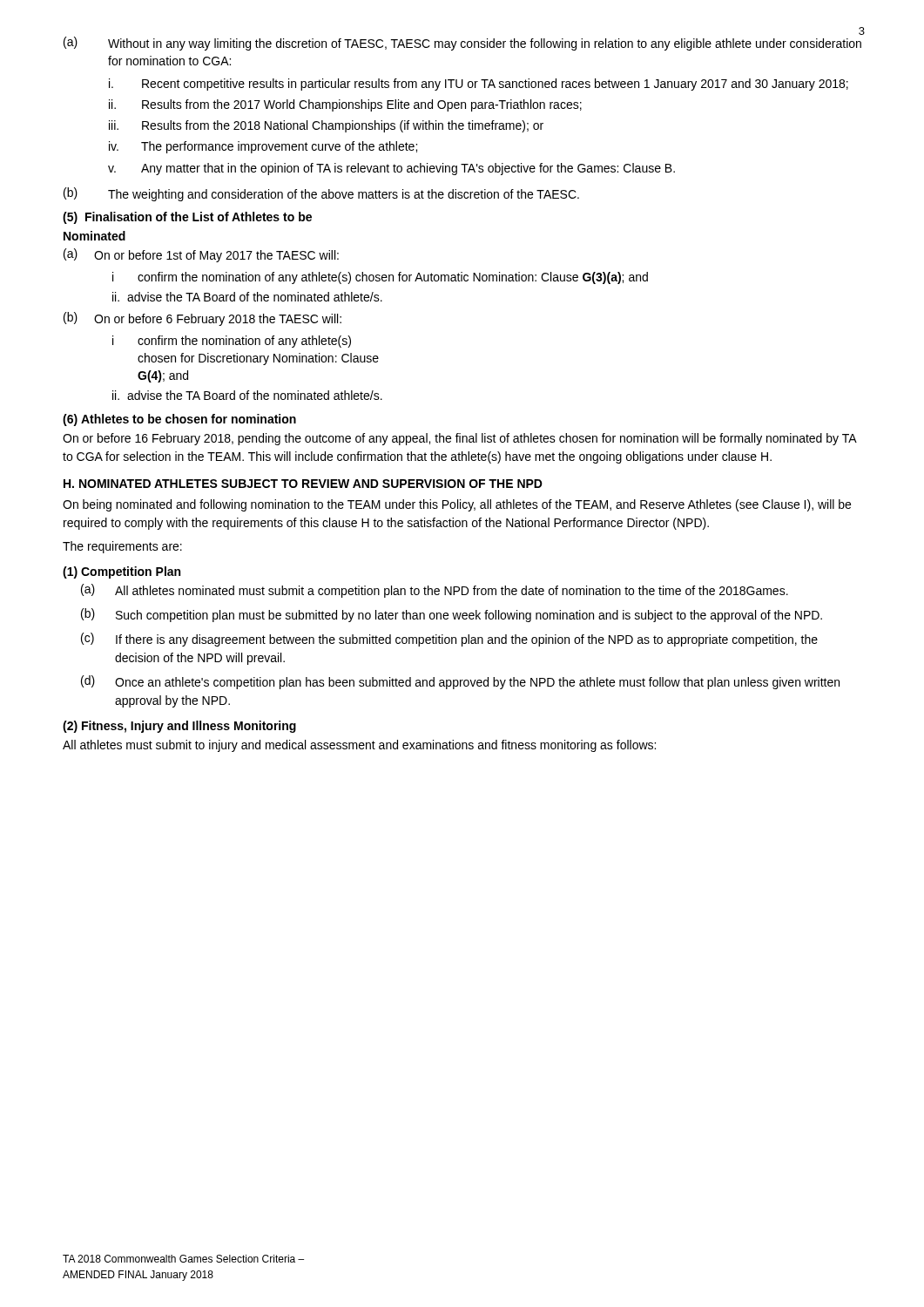Point to the block starting "The requirements are:"
The image size is (924, 1307).
coord(123,546)
